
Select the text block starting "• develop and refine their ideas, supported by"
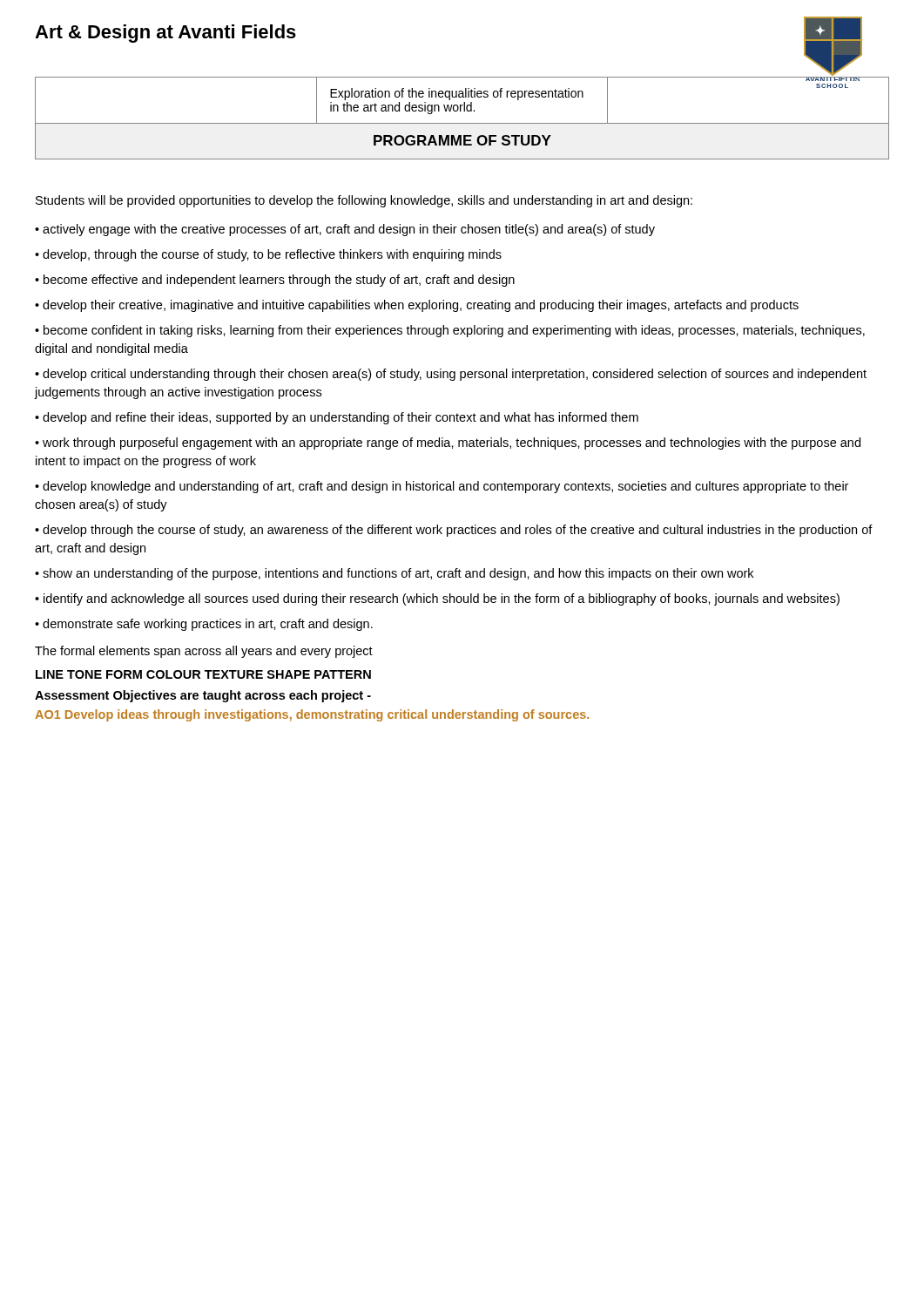coord(337,418)
